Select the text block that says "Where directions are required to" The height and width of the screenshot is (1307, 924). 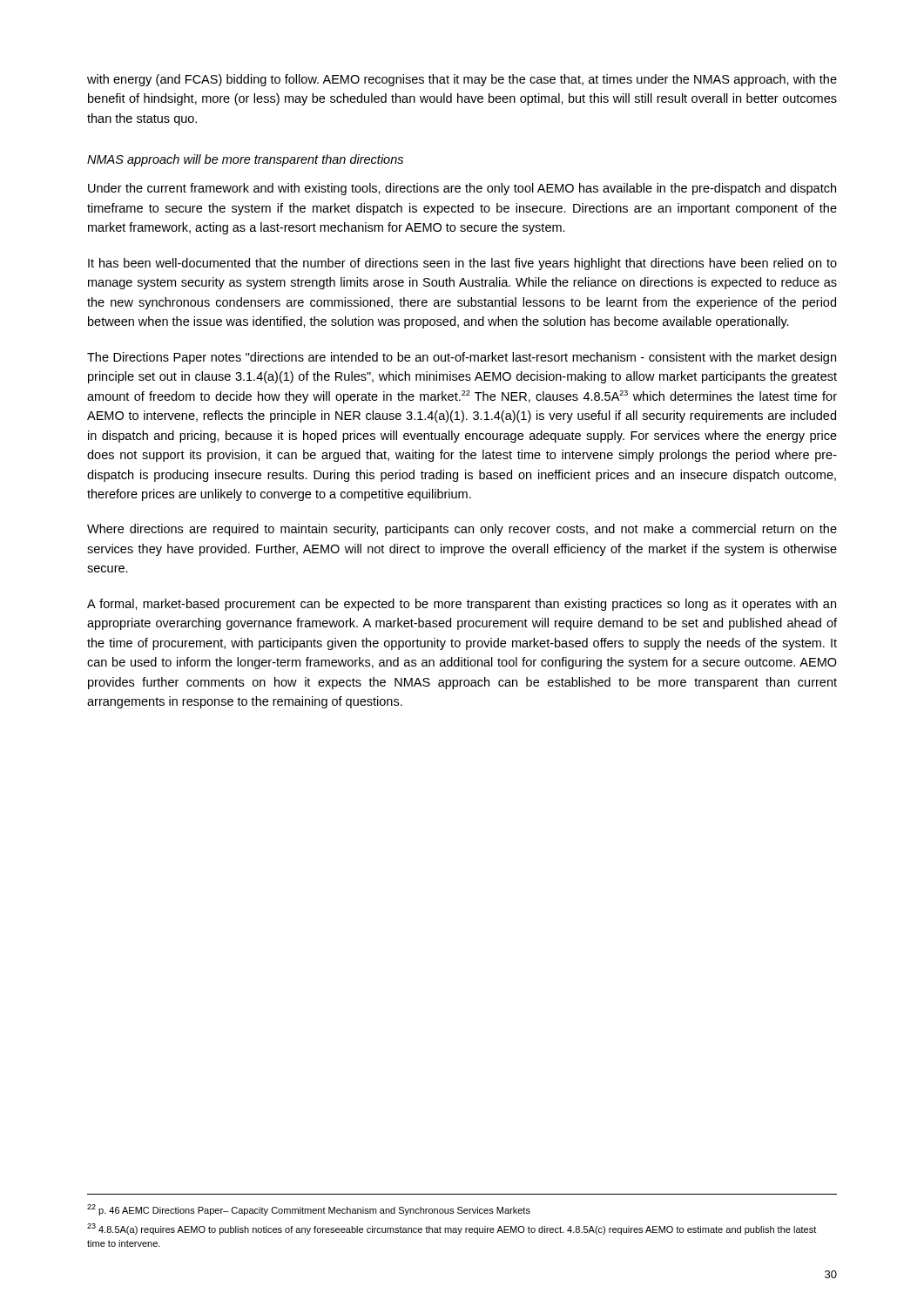[462, 549]
